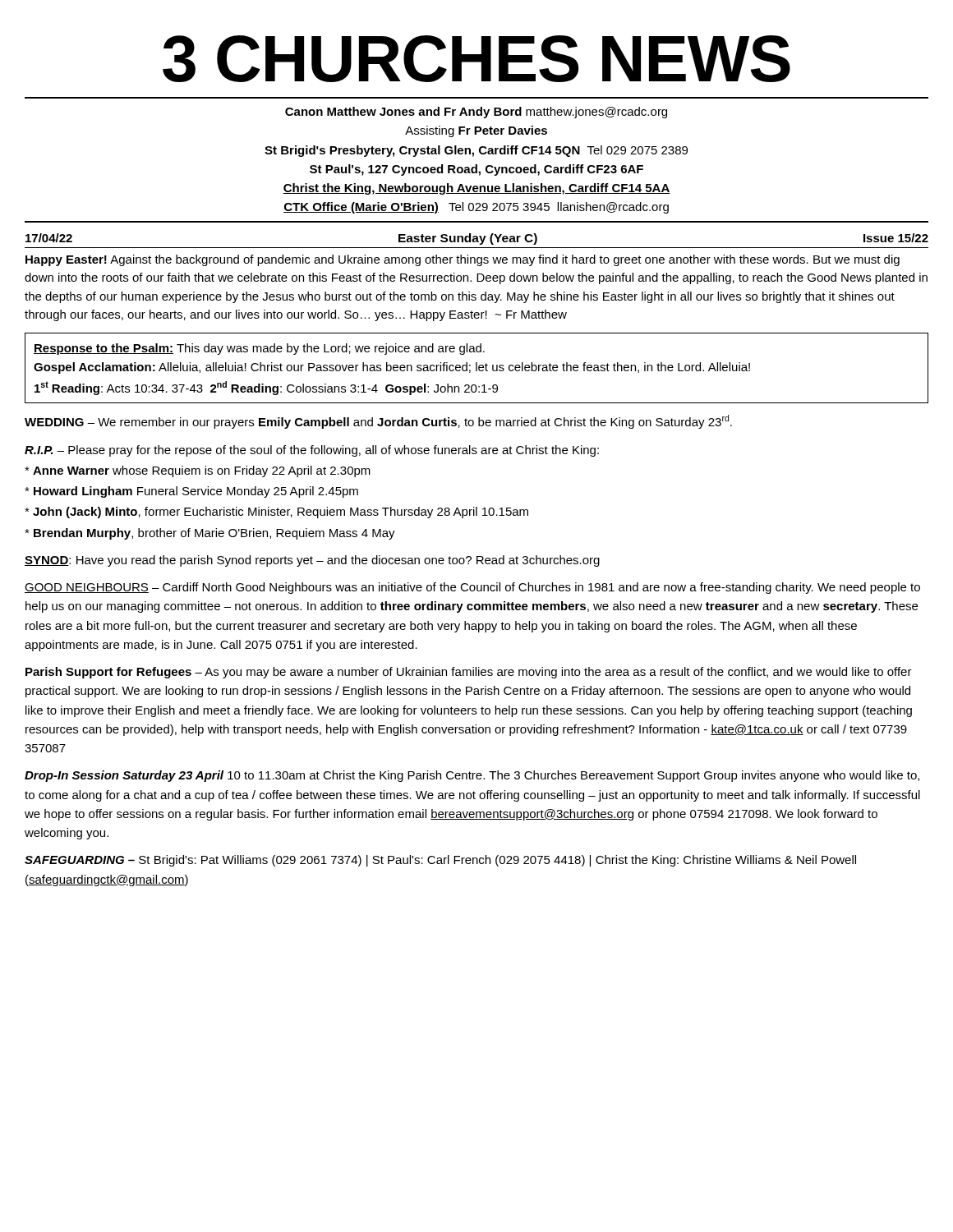Locate the block of text that opens with "Brendan Murphy, brother of Marie O'Brien, Requiem"

tap(210, 532)
